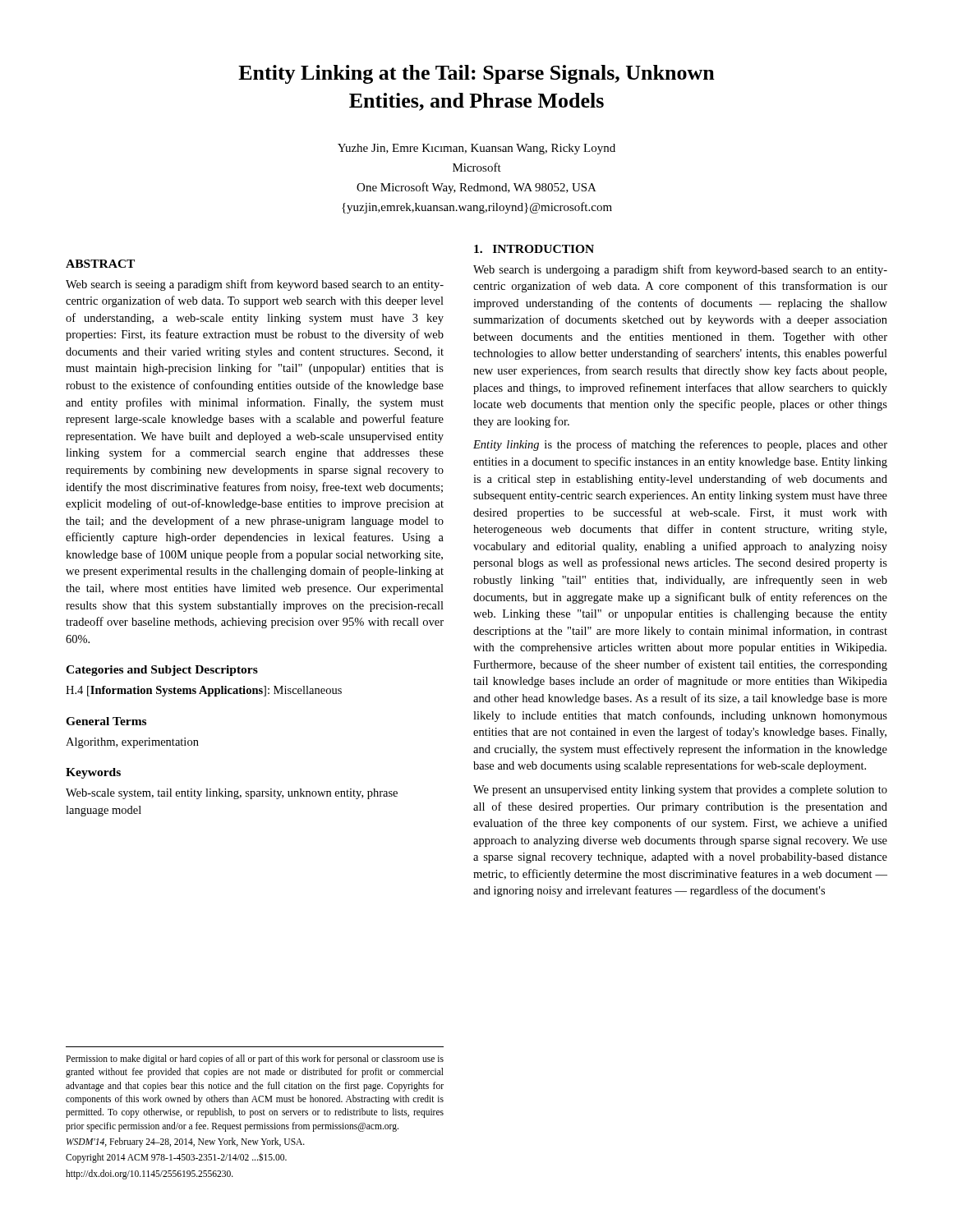Point to the passage starting "Permission to make digital or hard"
This screenshot has width=953, height=1232.
tap(255, 1116)
